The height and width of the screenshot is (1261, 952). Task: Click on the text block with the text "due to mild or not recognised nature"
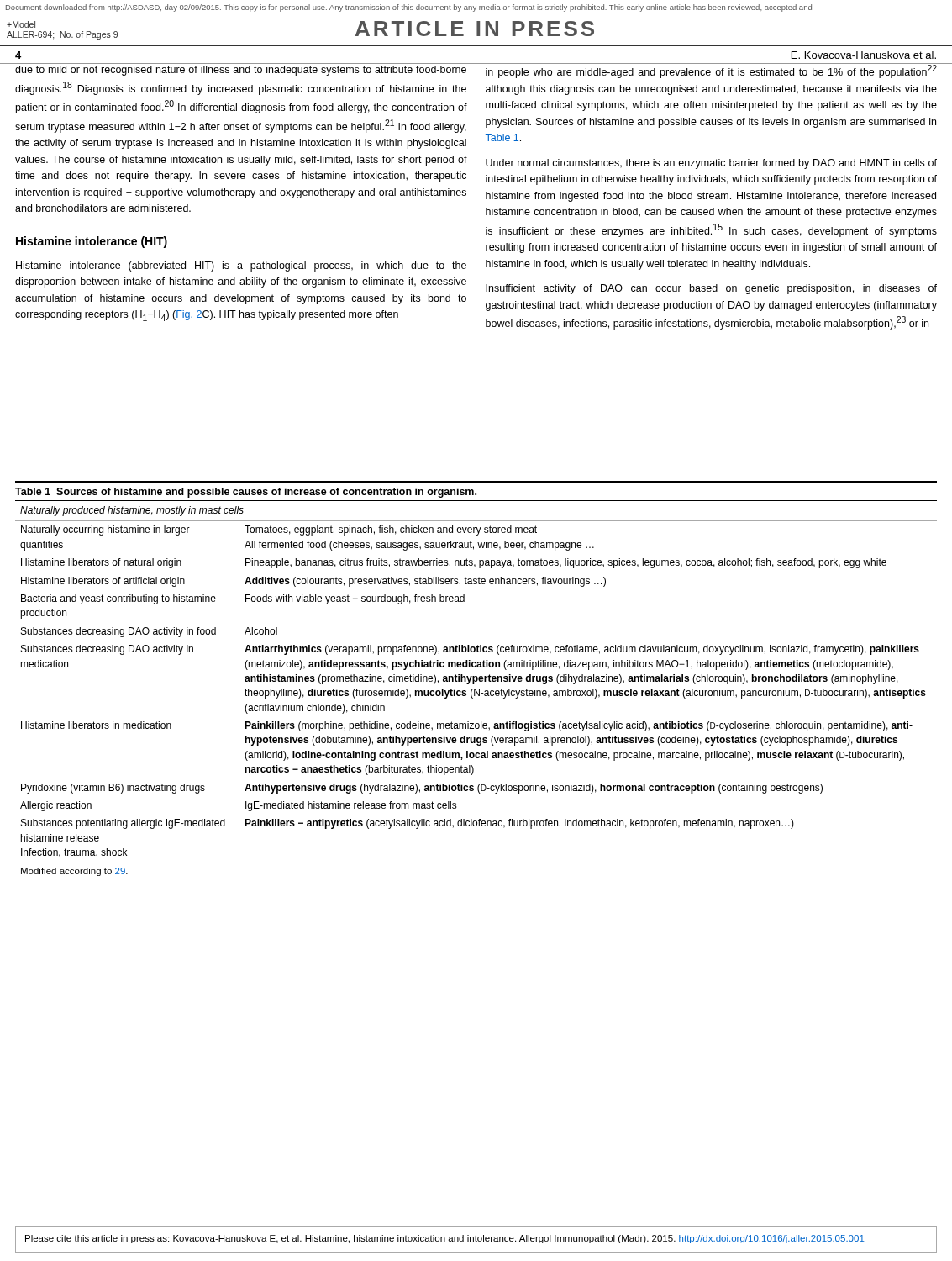pos(241,195)
